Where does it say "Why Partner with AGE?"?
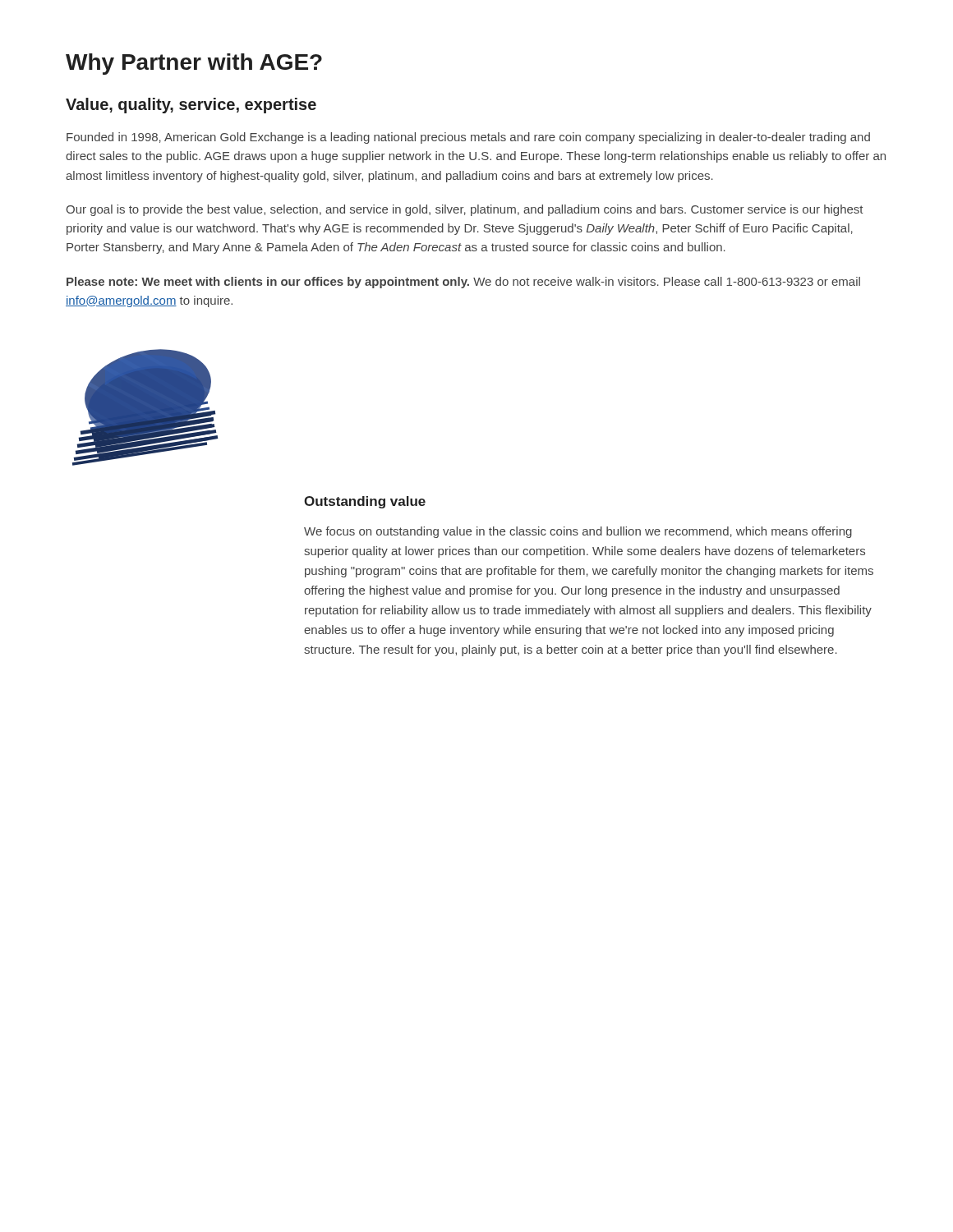 tap(194, 64)
